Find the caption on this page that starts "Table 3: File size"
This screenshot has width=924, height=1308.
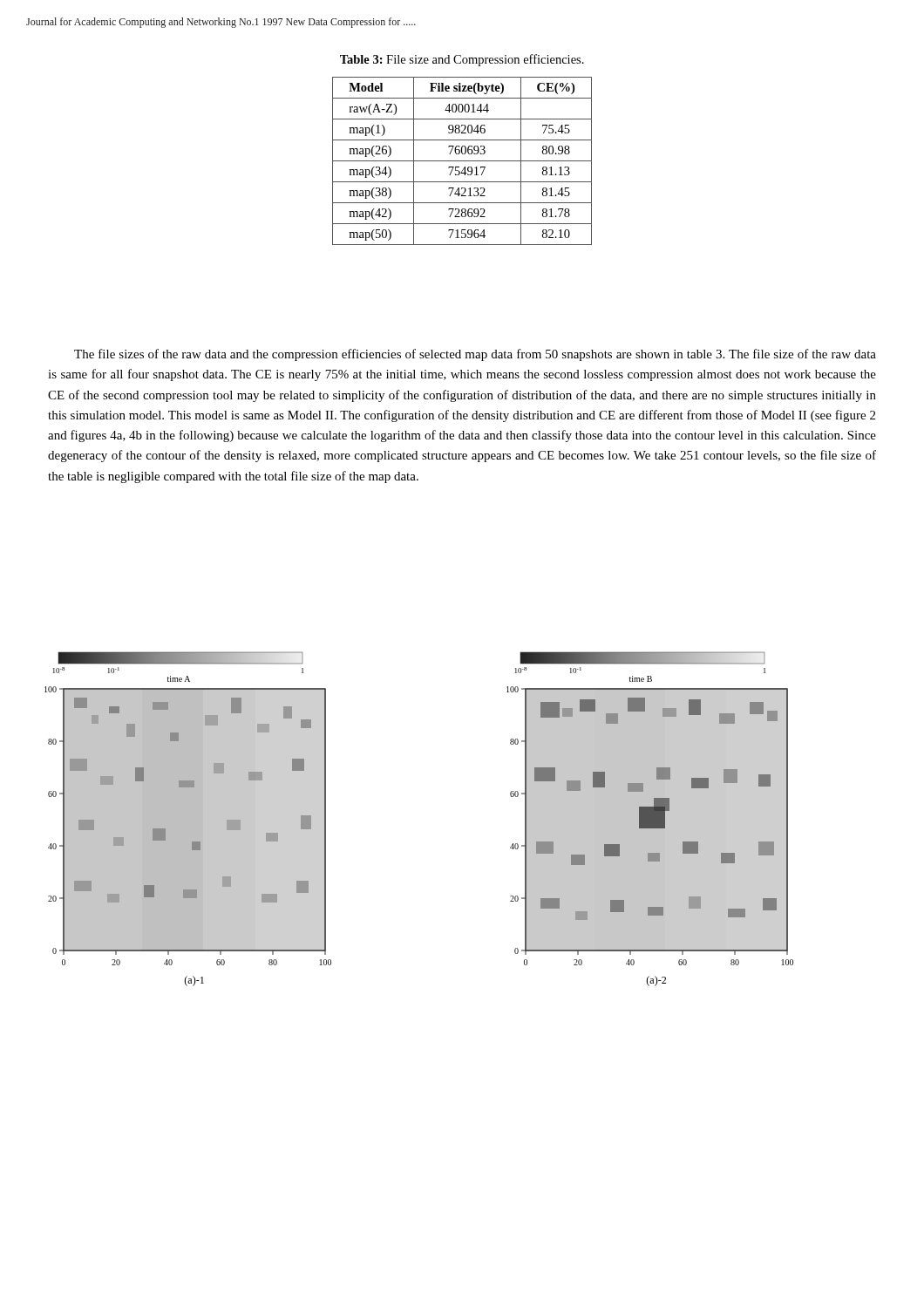462,59
